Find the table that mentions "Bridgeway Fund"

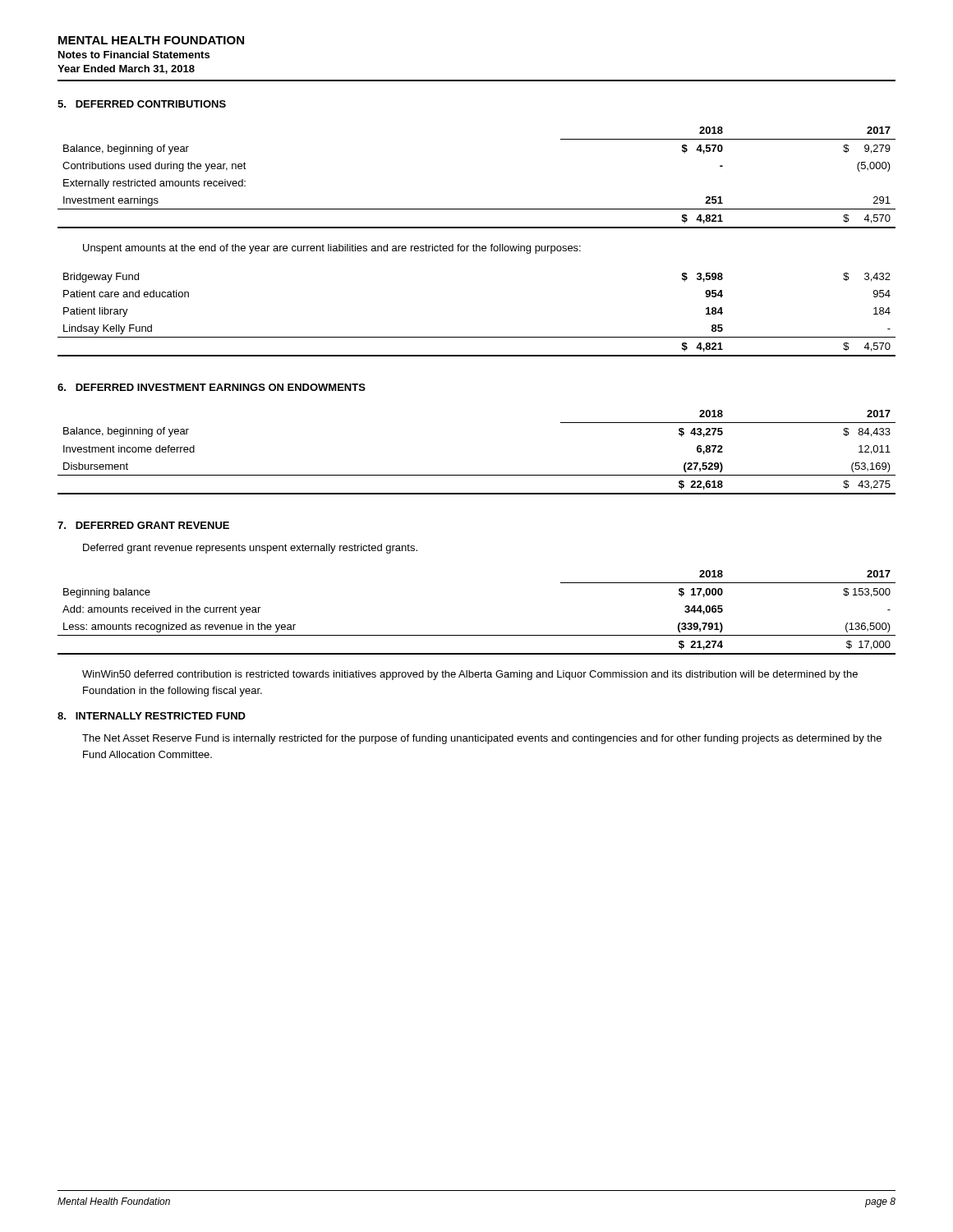tap(476, 312)
